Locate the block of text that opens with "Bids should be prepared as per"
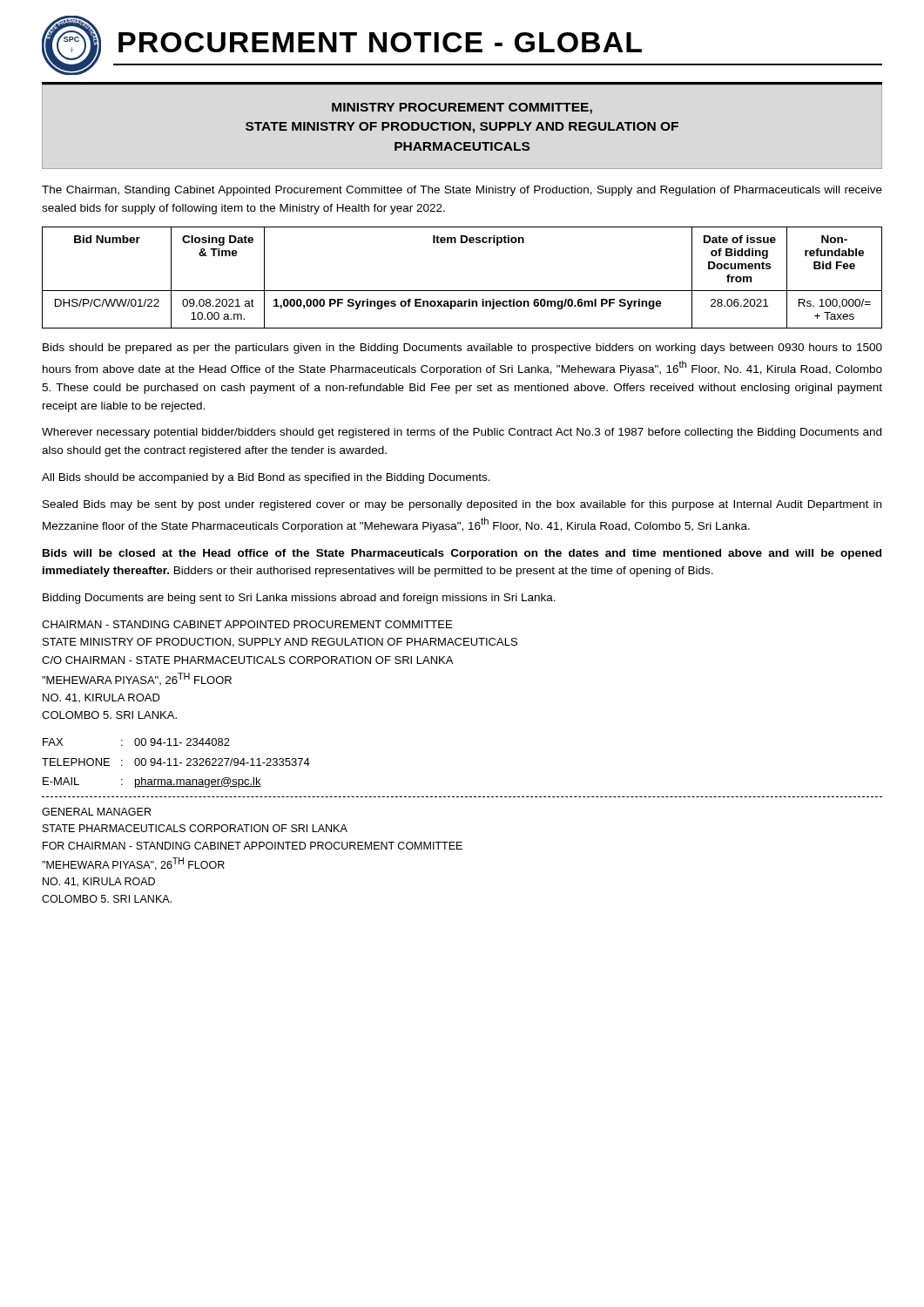Viewport: 924px width, 1307px height. 462,376
